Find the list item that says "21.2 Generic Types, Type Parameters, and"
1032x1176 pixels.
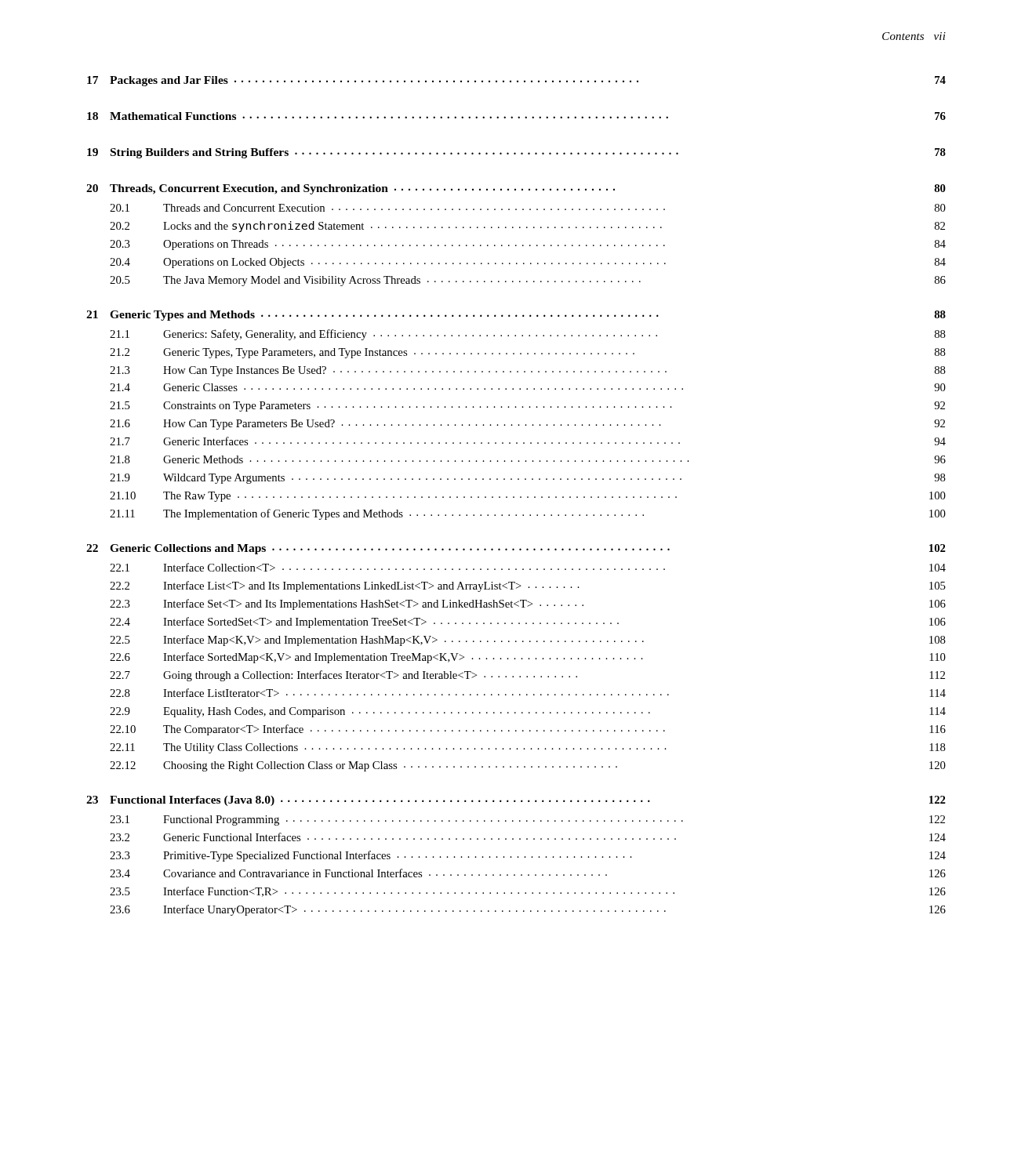click(516, 352)
